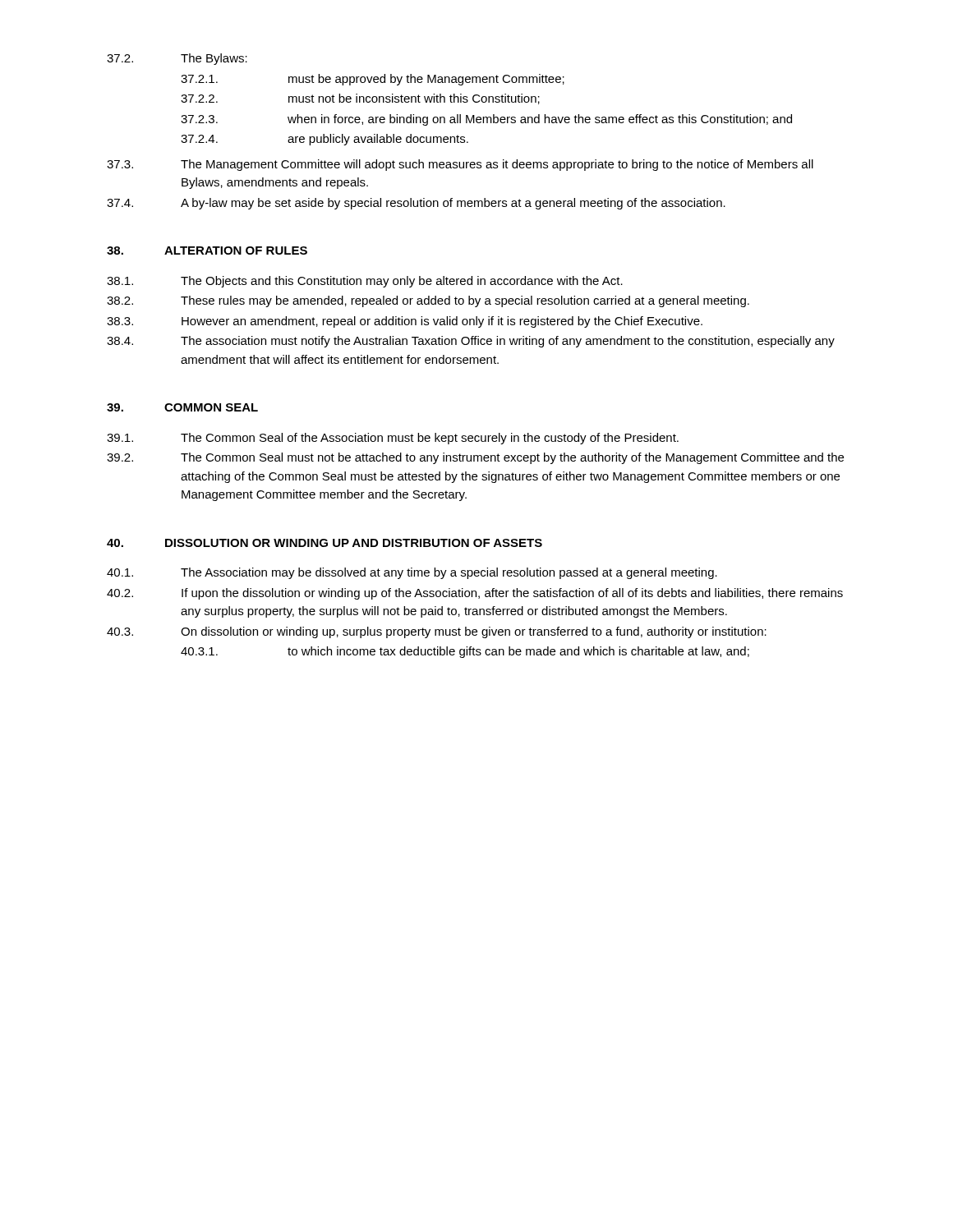Viewport: 953px width, 1232px height.
Task: Click on the passage starting "38.2. These rules may"
Action: (476, 301)
